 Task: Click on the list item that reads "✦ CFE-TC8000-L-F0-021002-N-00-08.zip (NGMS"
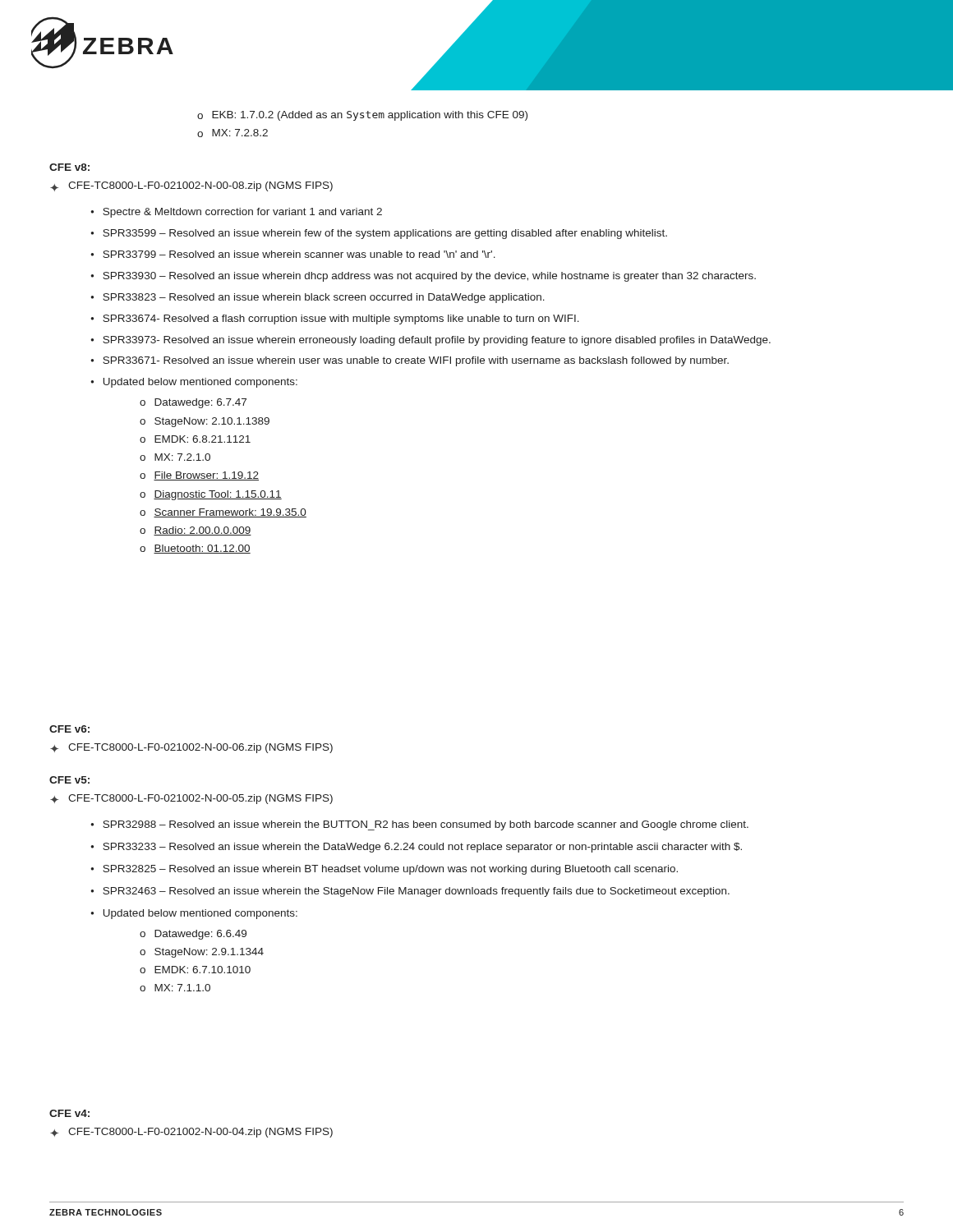(x=191, y=187)
